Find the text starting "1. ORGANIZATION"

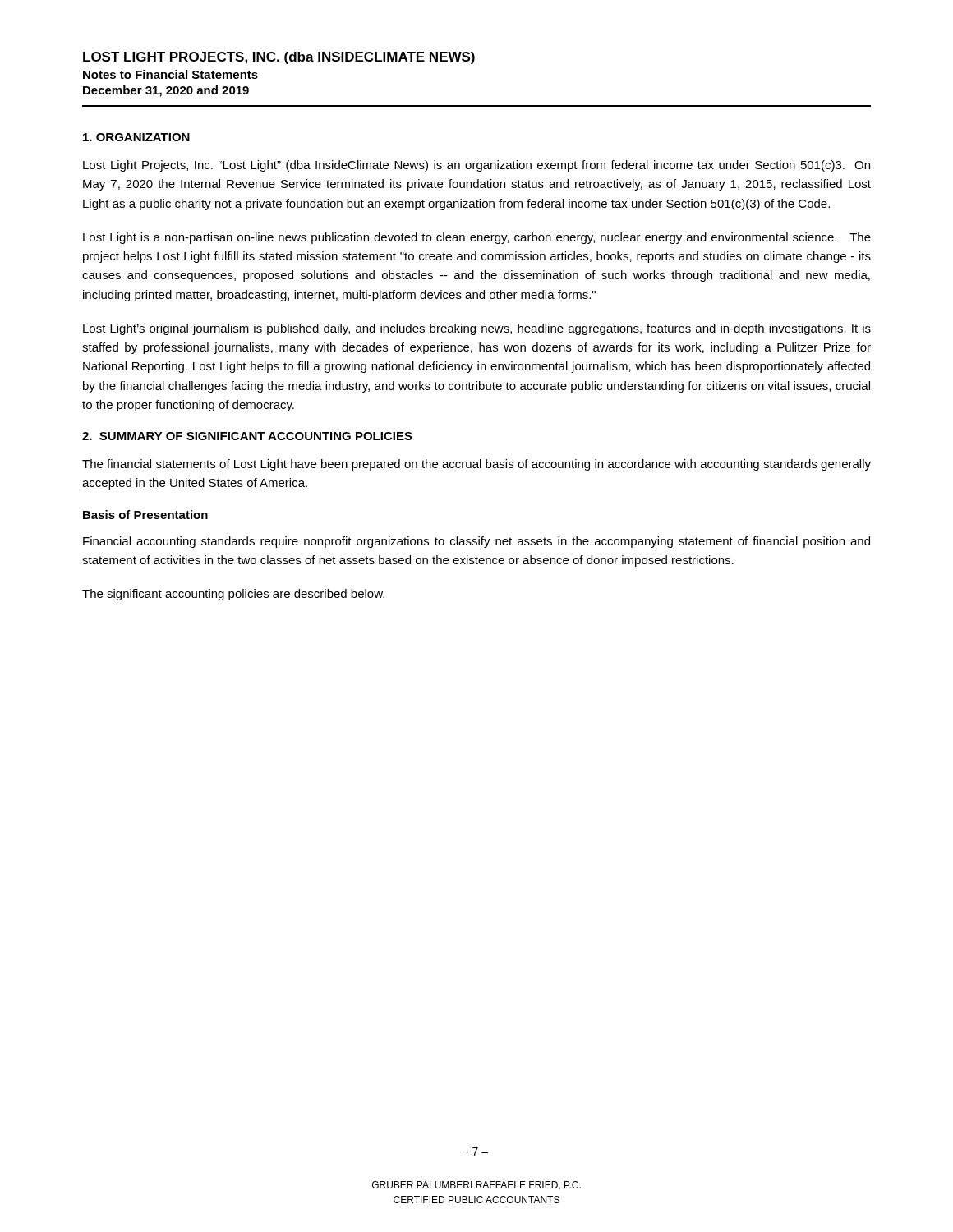point(136,137)
